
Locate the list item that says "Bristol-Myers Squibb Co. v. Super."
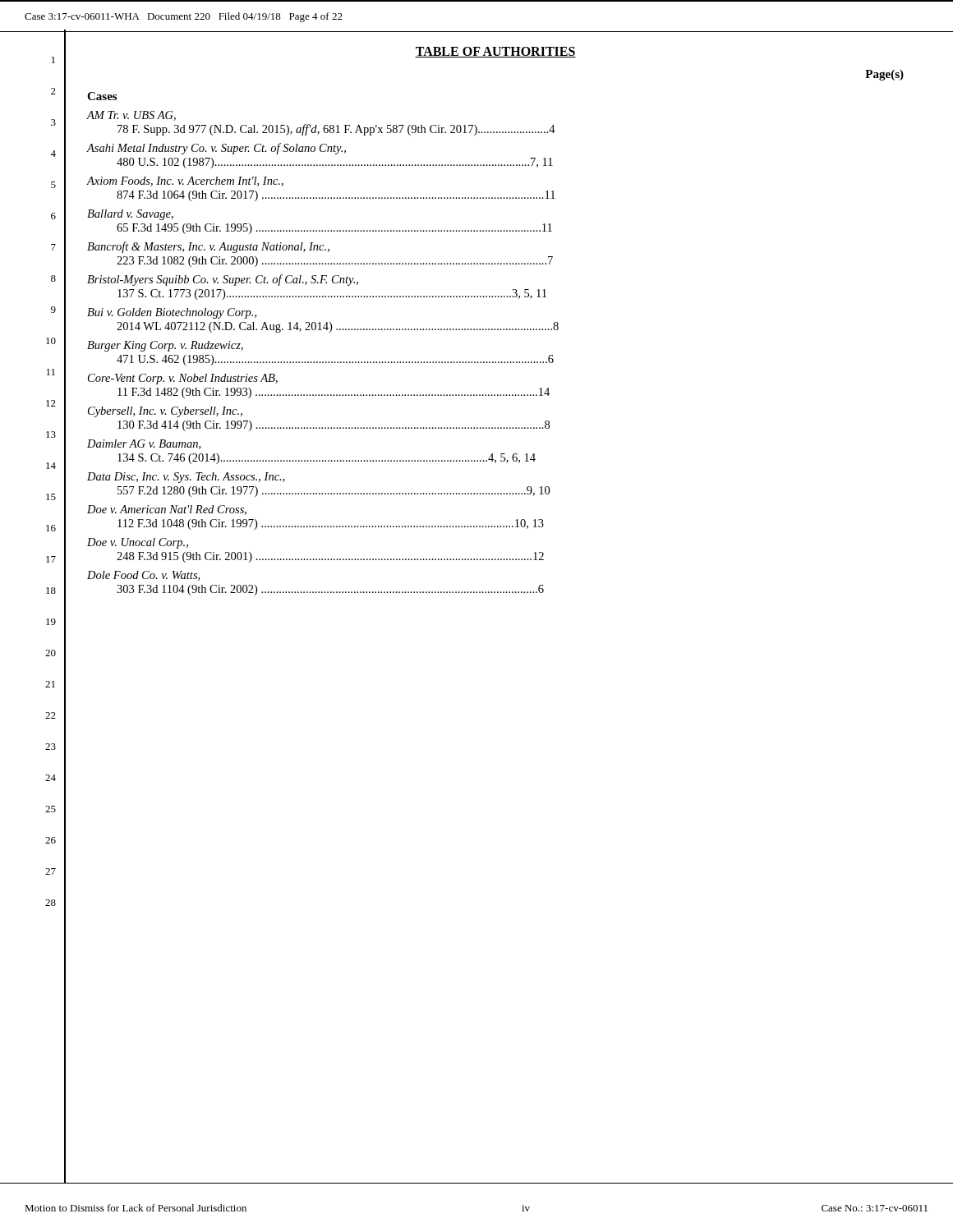point(495,287)
